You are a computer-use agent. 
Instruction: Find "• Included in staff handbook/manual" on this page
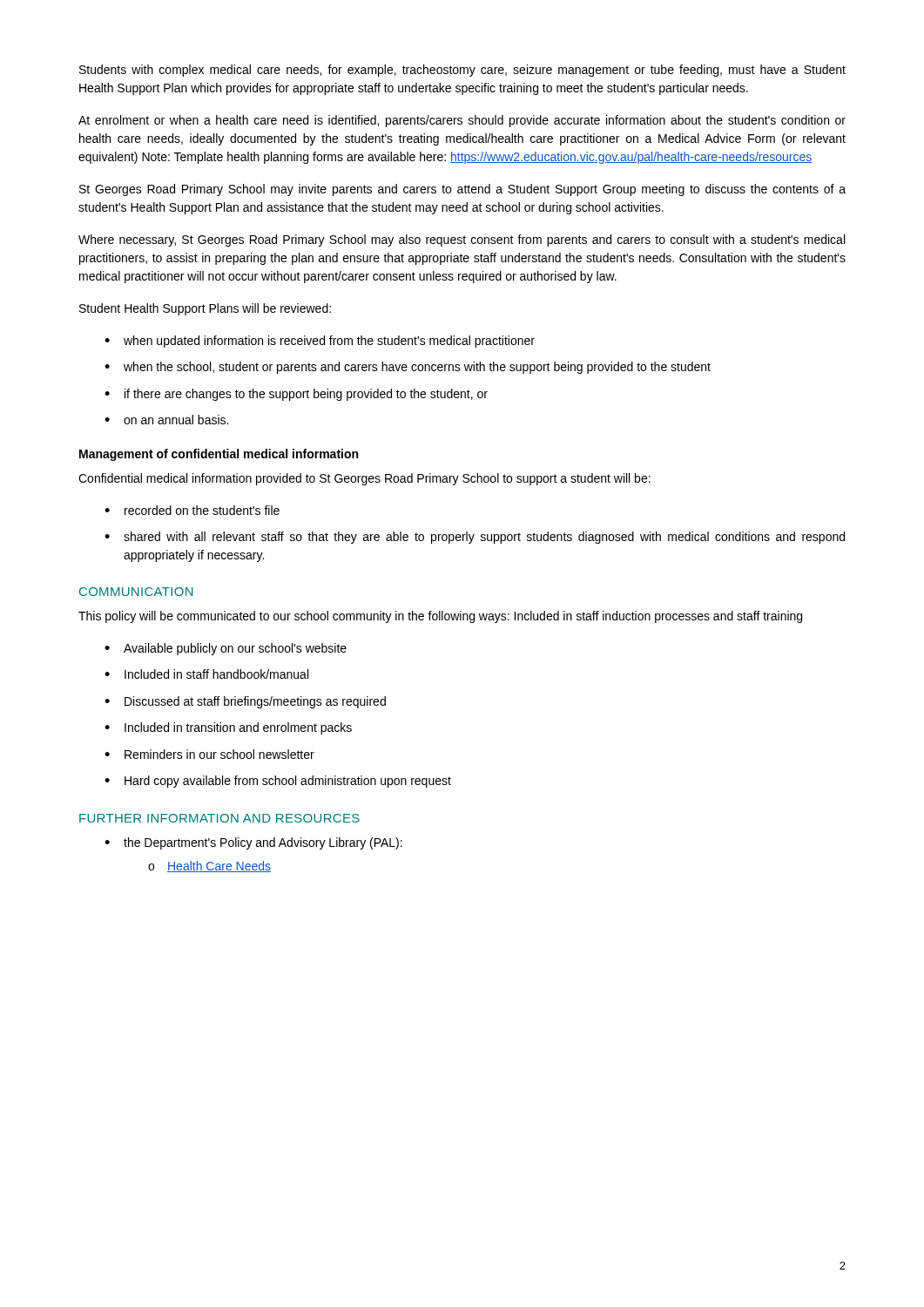[206, 674]
